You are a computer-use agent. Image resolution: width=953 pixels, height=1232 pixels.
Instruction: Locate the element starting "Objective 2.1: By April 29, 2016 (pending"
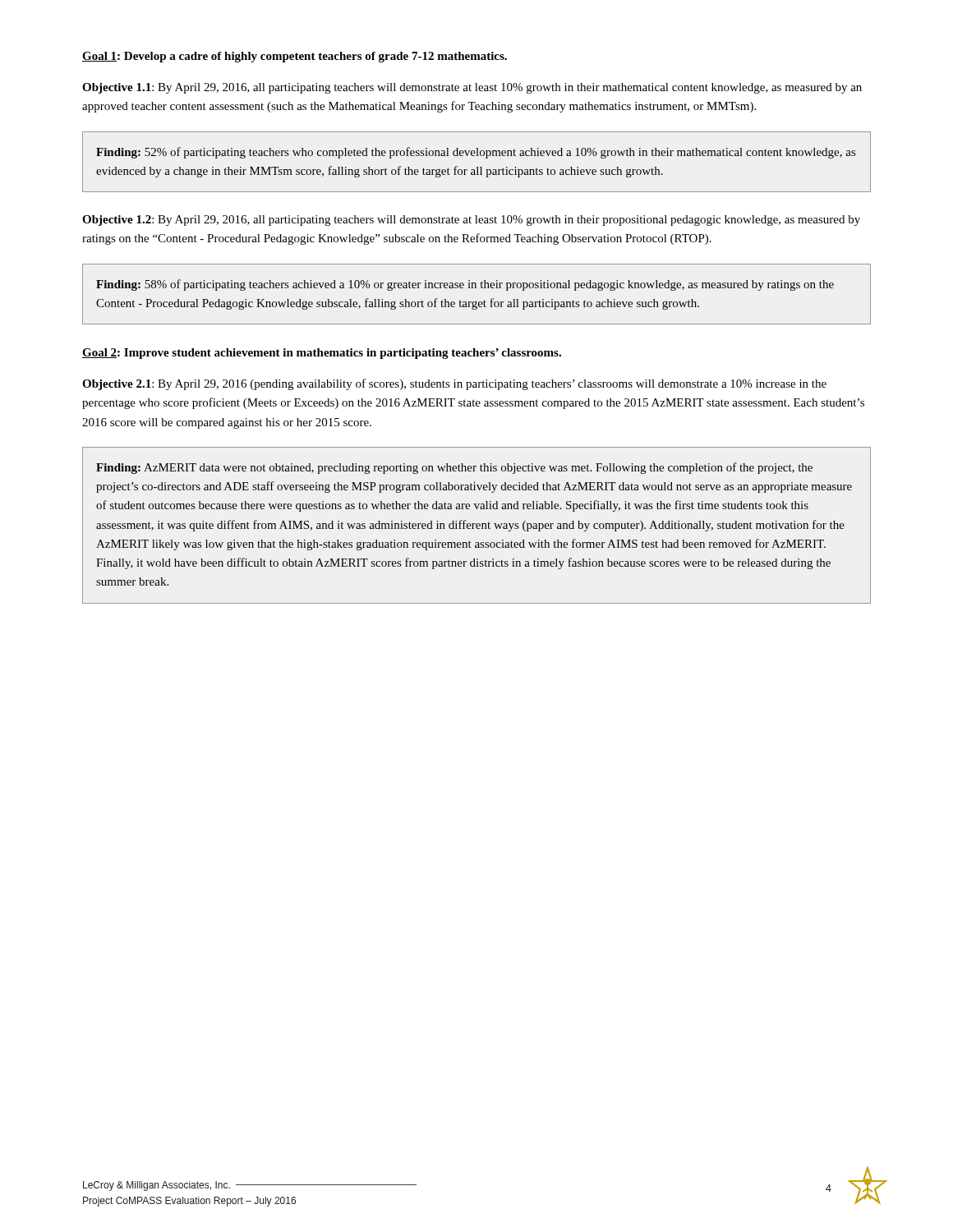coord(473,403)
